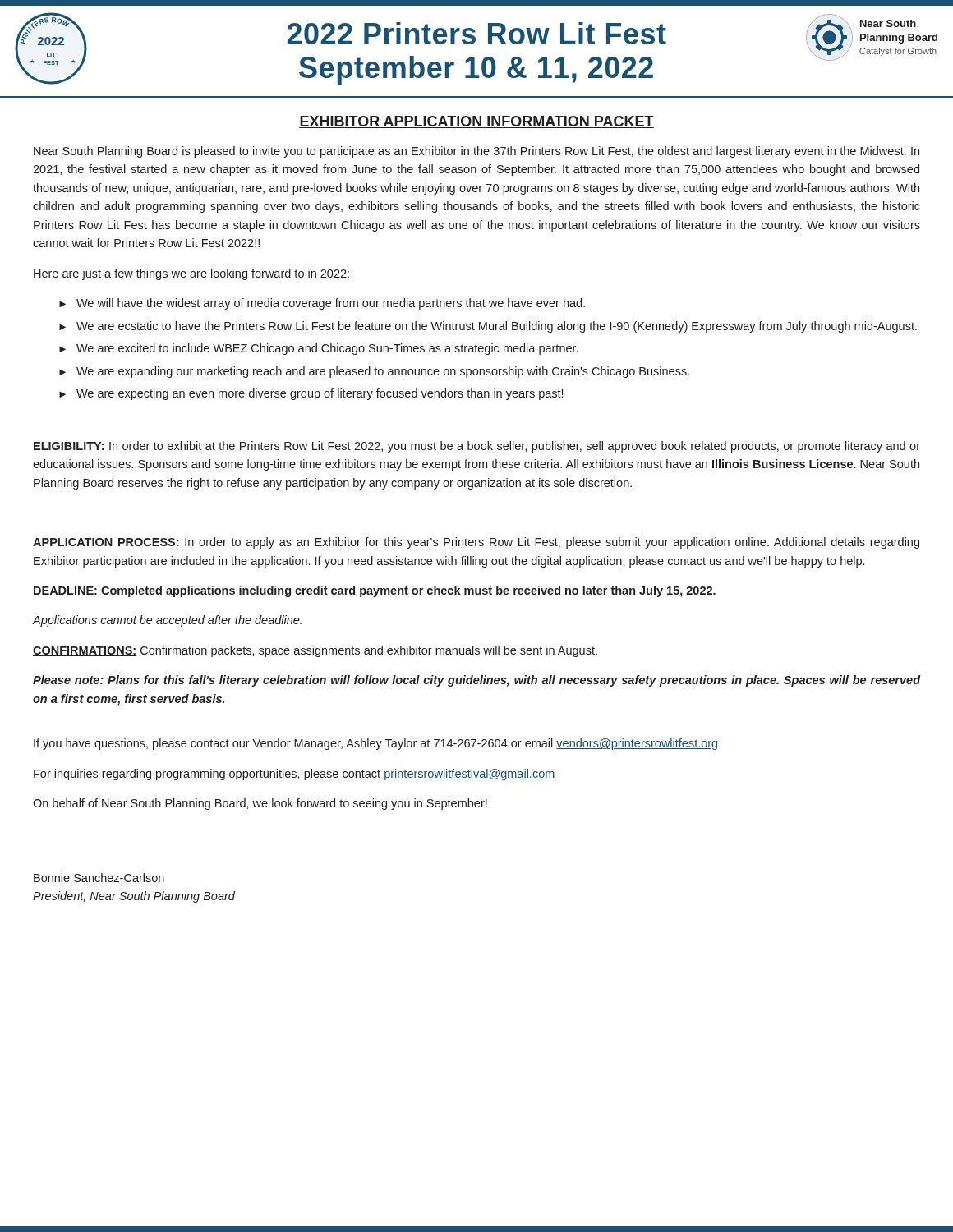
Task: Click on the text block starting "► We are expecting"
Action: (489, 394)
